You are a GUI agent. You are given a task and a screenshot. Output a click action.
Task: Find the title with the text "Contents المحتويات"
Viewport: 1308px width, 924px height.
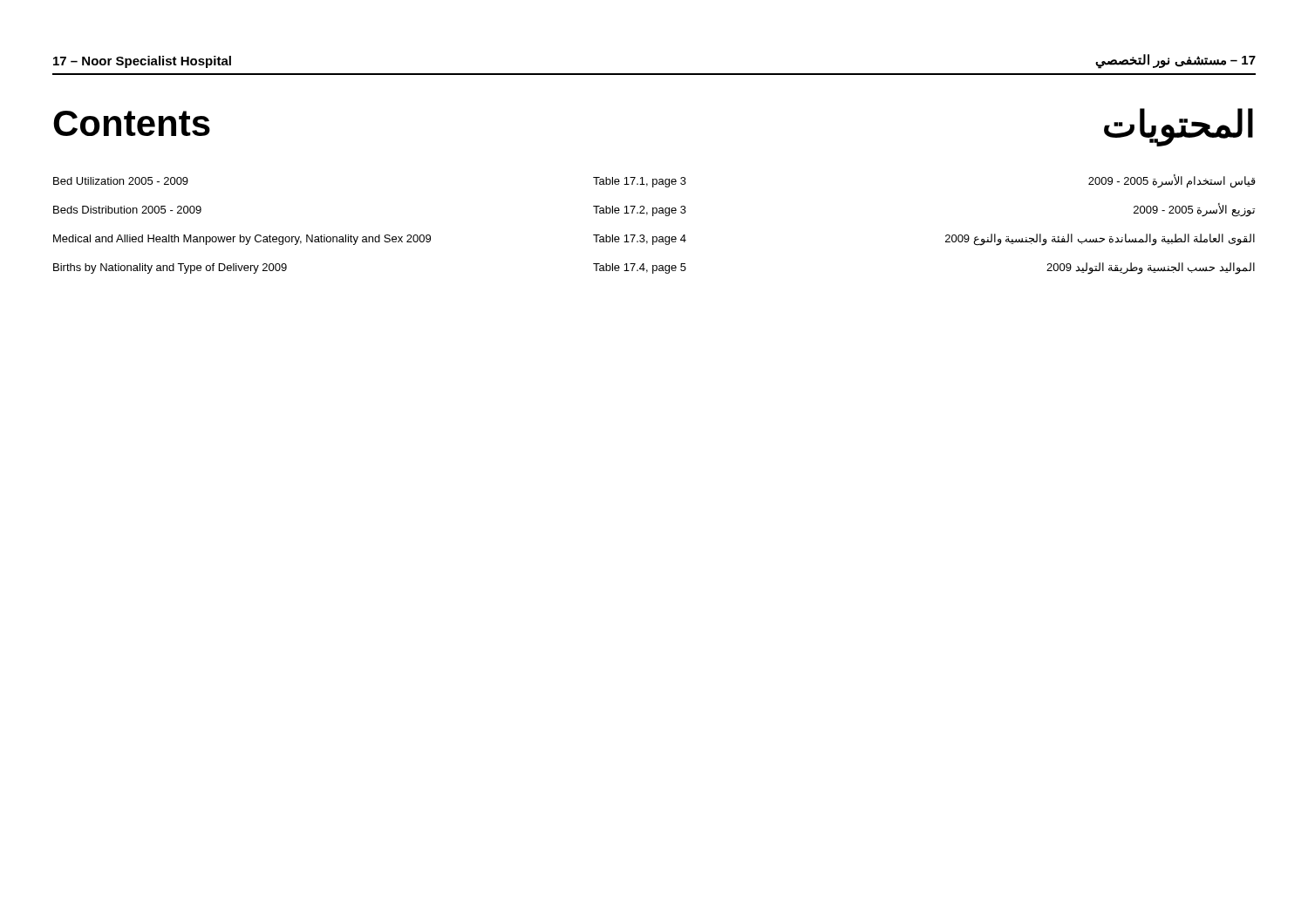[x=129, y=127]
